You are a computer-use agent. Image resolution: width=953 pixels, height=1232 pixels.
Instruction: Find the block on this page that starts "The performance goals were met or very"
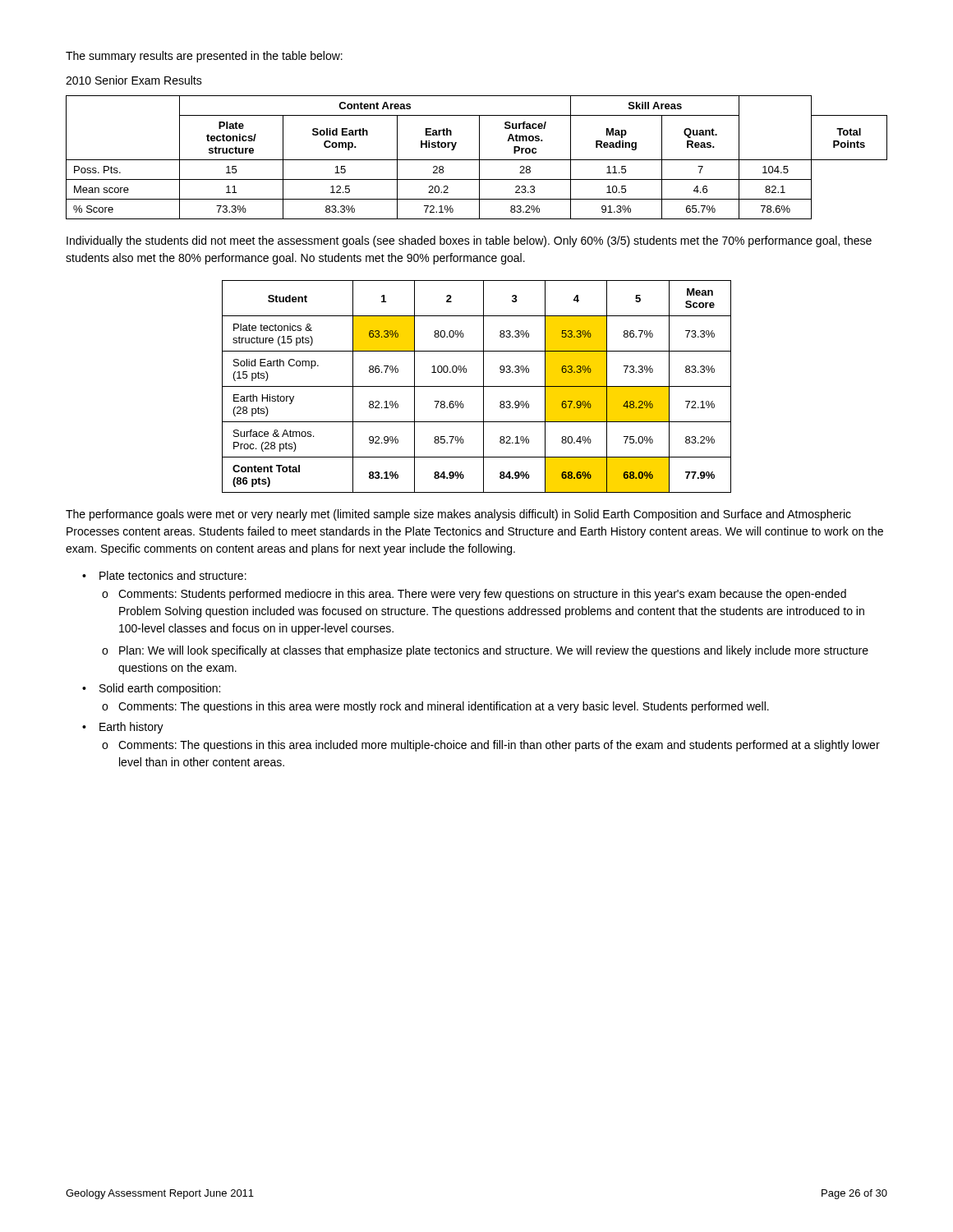point(475,531)
